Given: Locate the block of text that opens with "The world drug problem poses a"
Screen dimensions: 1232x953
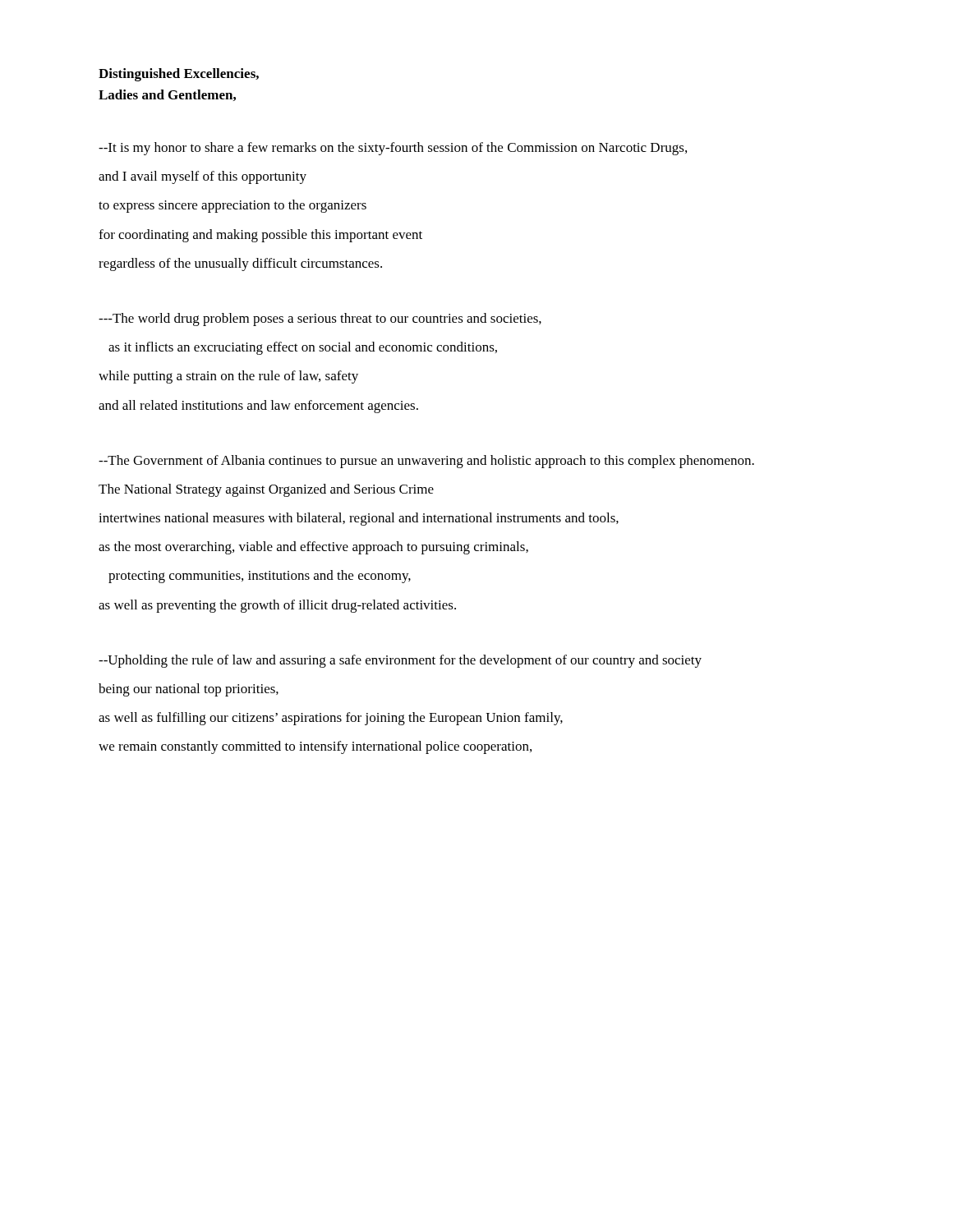Looking at the screenshot, I should (x=320, y=318).
